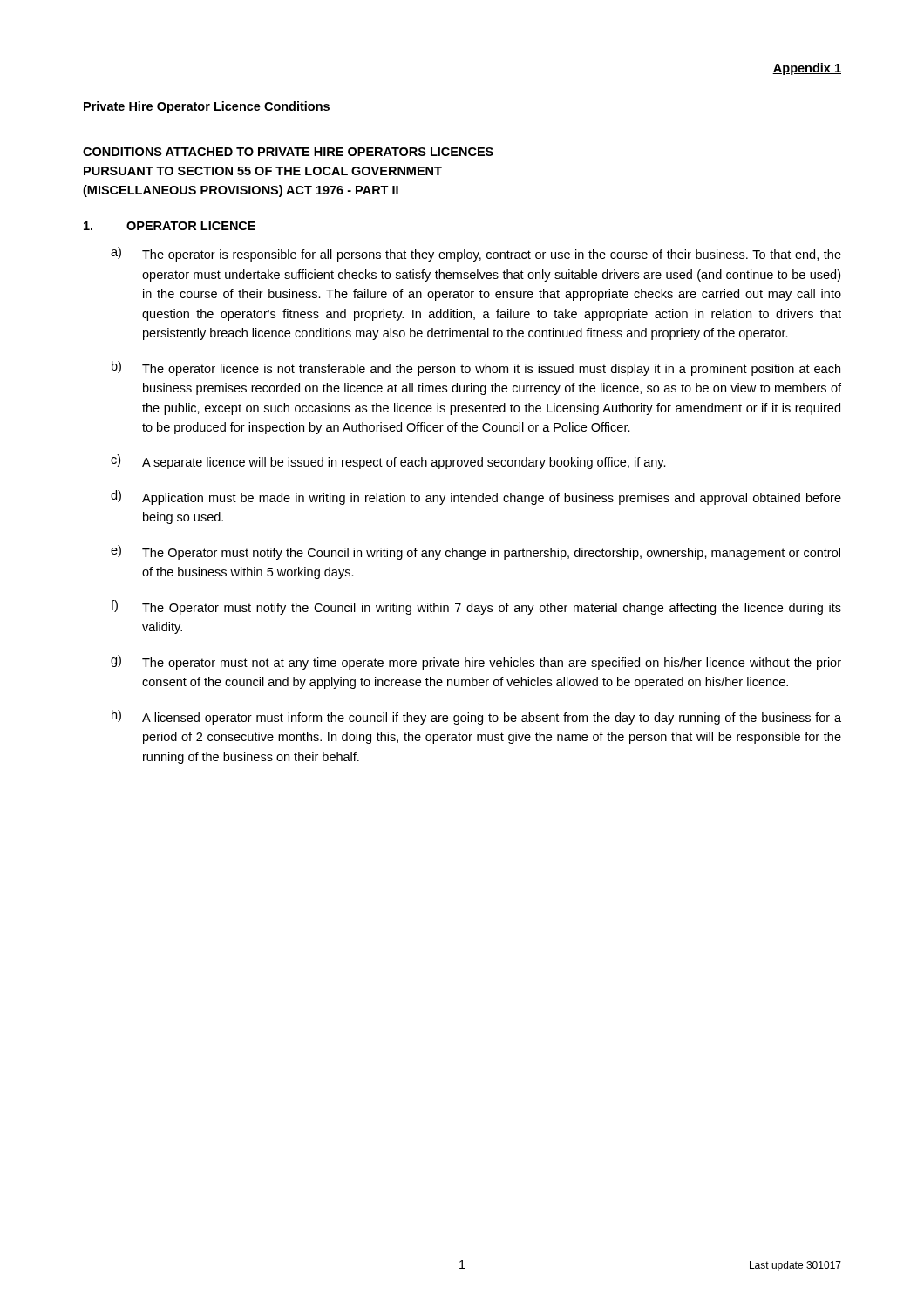
Task: Locate the text starting "e) The Operator must"
Action: coord(462,563)
